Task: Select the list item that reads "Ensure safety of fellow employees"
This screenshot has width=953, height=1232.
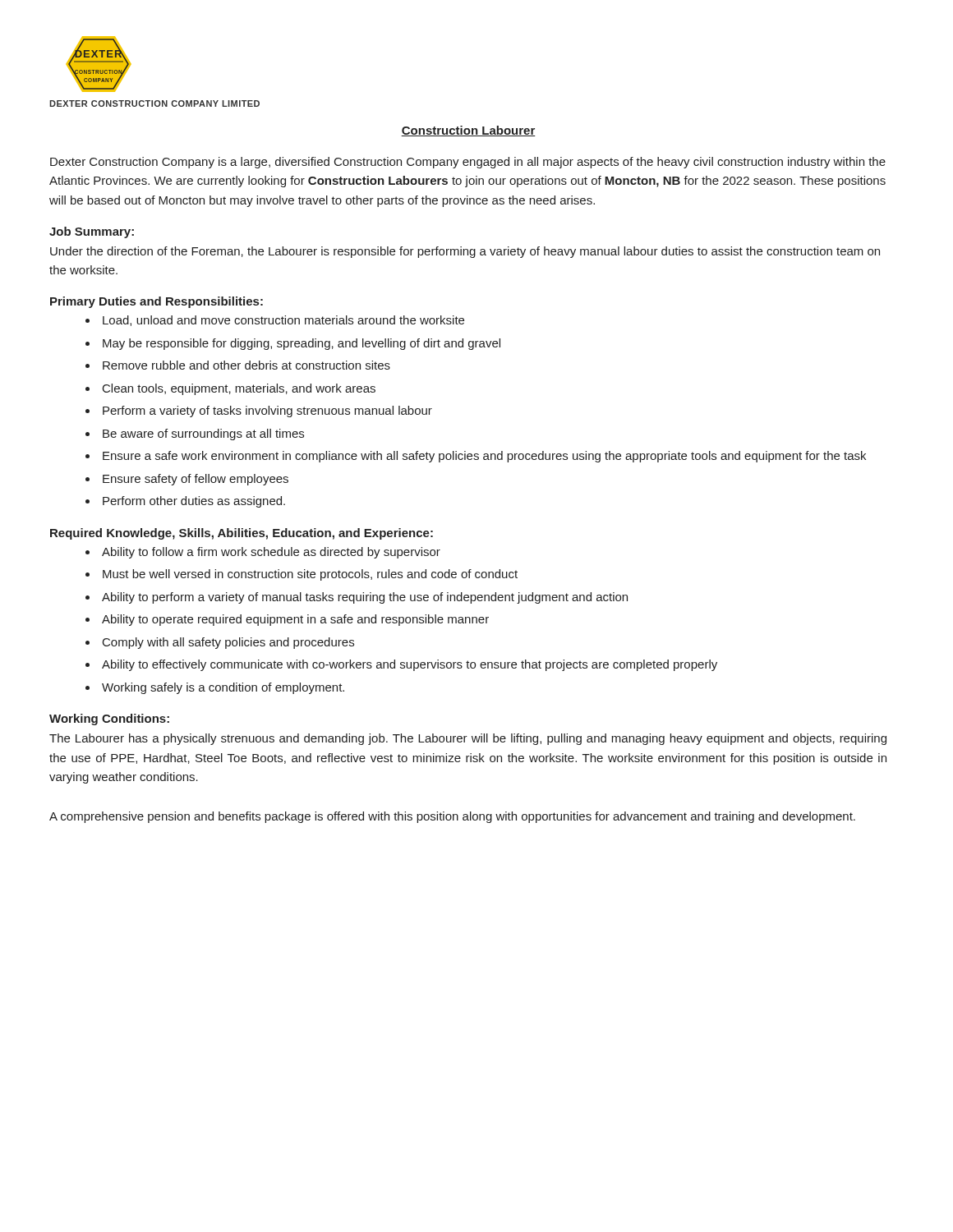Action: [195, 478]
